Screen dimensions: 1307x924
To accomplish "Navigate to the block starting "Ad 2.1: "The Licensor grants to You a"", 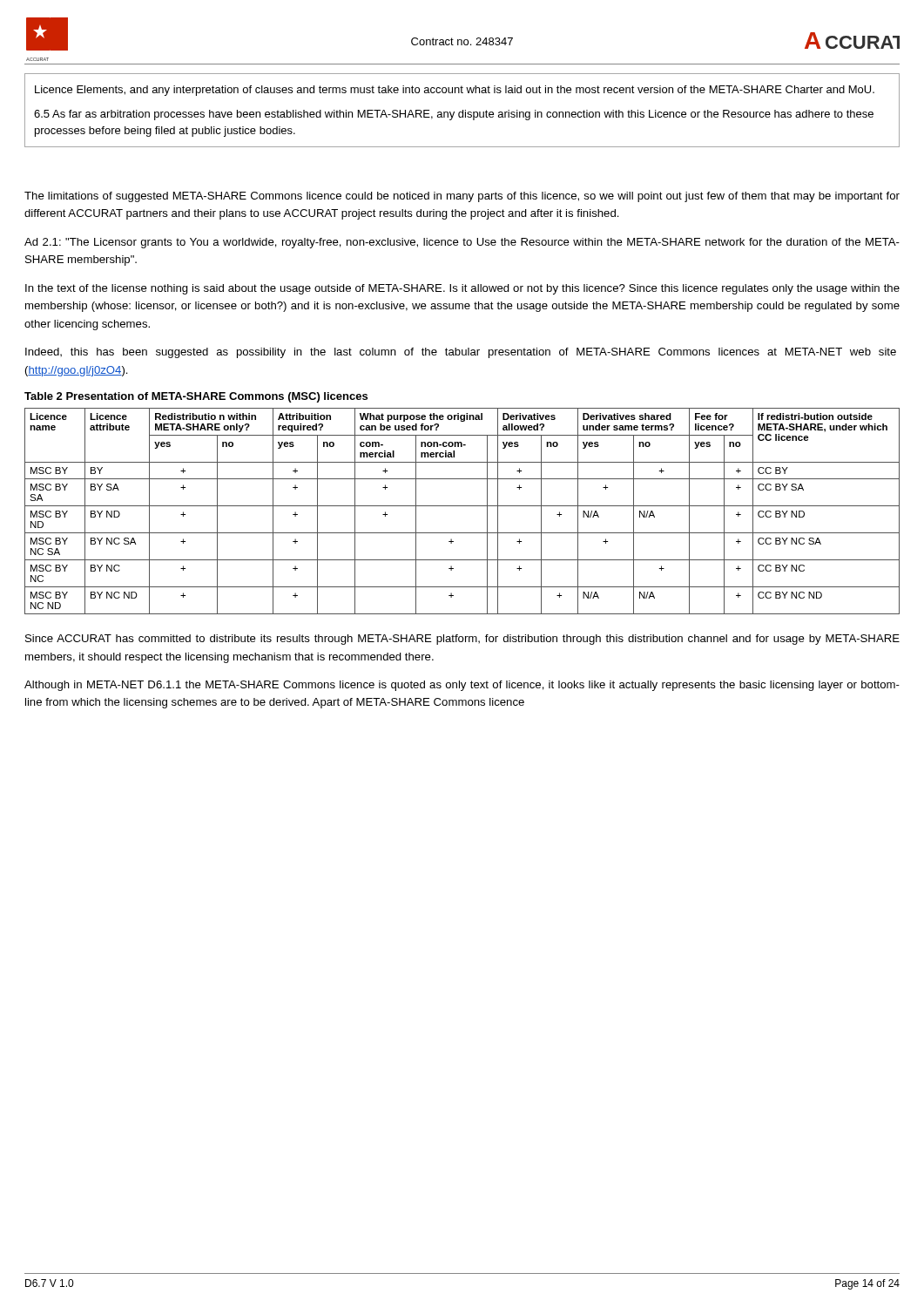I will point(462,251).
